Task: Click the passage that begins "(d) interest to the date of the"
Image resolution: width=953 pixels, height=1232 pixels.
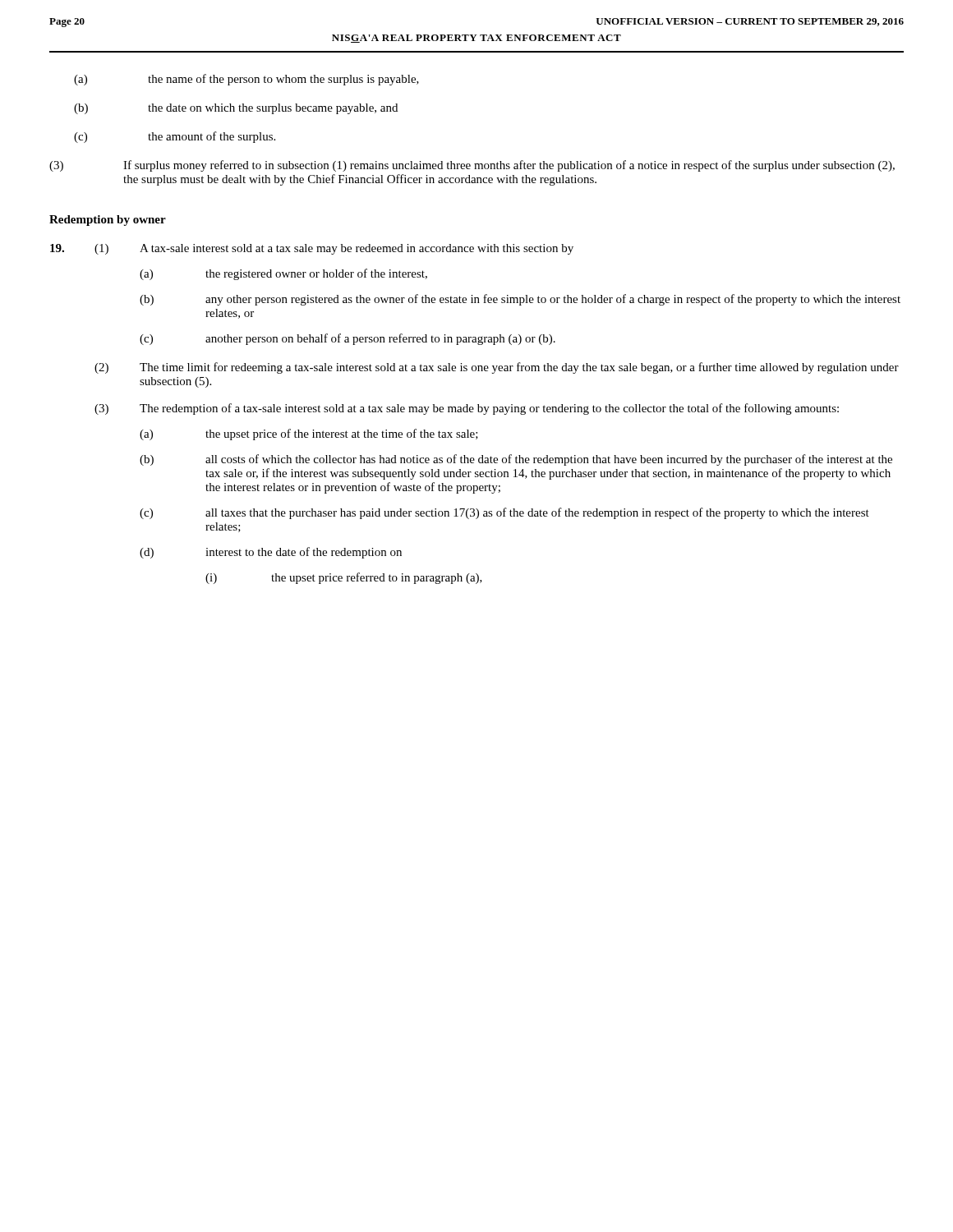Action: pos(271,553)
